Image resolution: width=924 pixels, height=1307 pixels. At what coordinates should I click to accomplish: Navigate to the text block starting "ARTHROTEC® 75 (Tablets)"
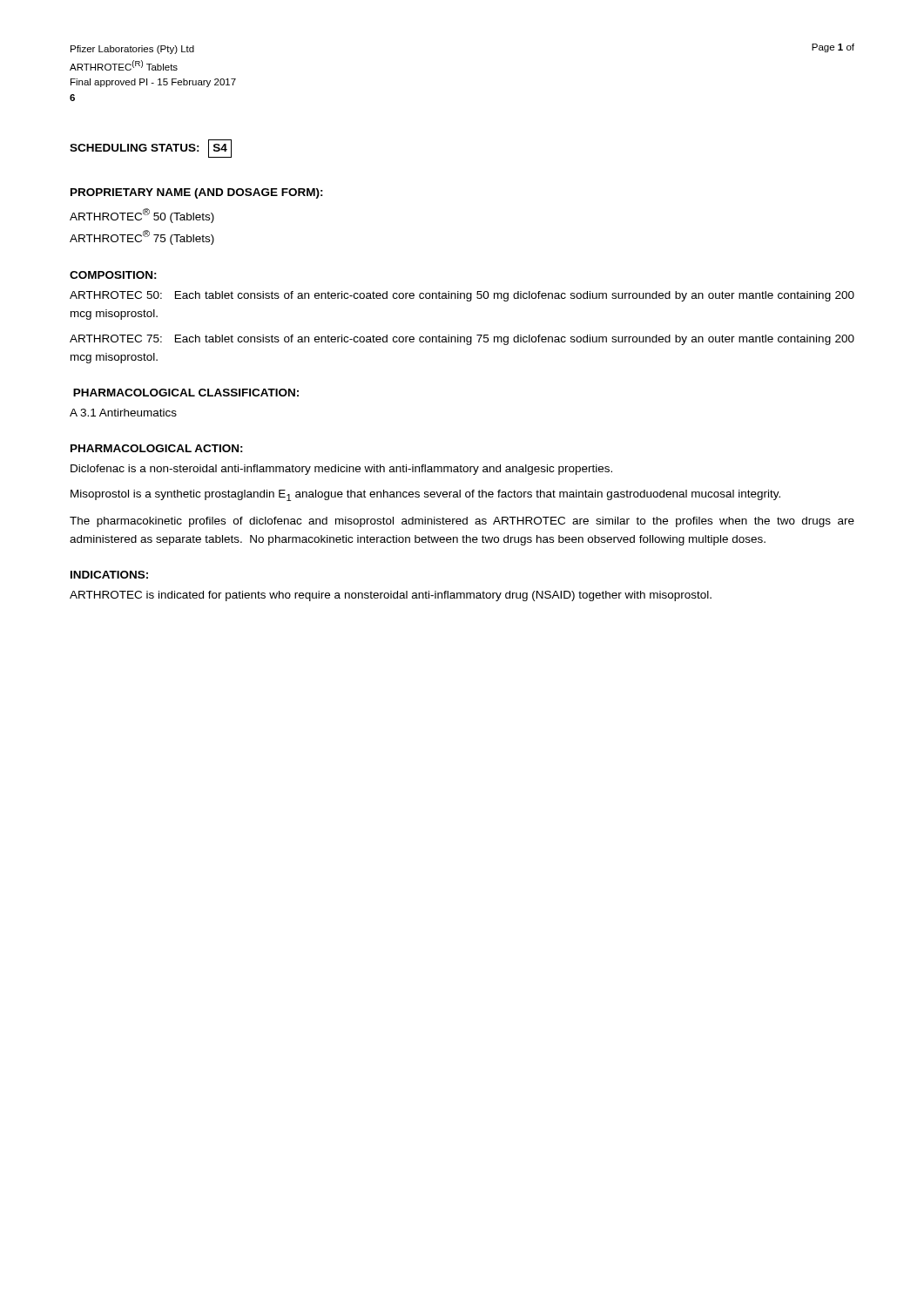142,236
